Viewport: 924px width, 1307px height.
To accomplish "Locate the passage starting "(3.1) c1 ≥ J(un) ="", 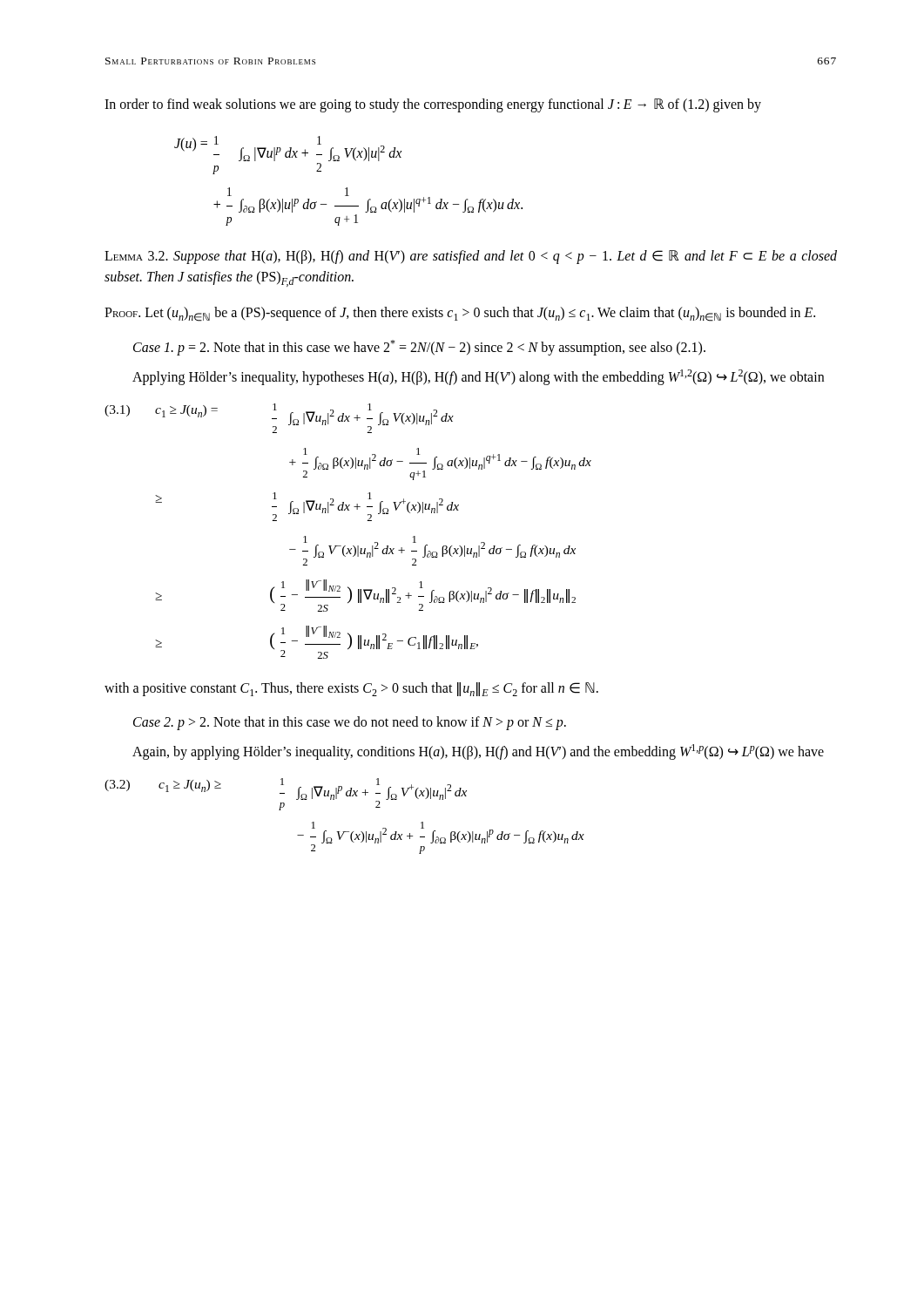I will [x=471, y=531].
